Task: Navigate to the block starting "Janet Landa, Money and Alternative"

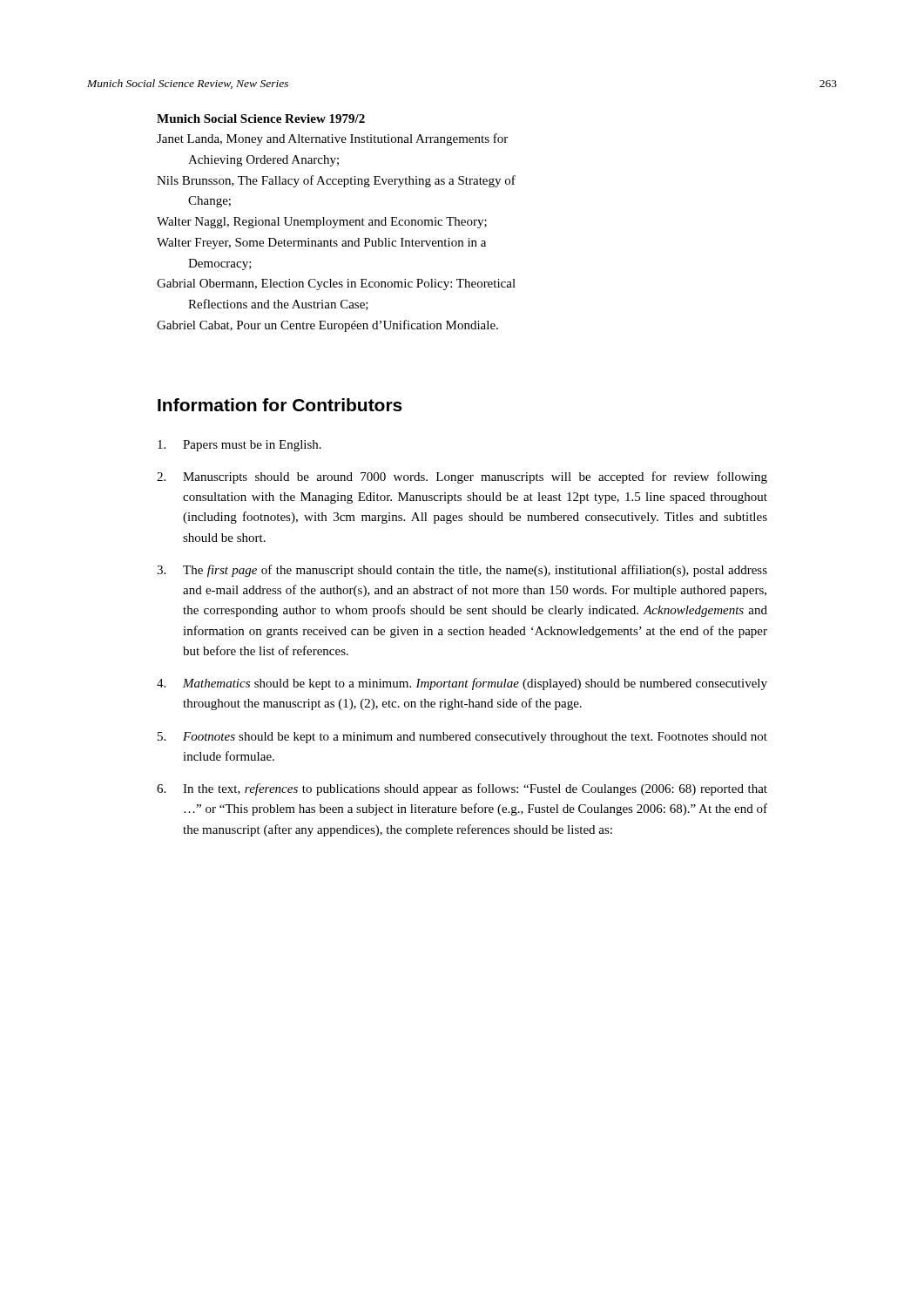Action: click(462, 232)
